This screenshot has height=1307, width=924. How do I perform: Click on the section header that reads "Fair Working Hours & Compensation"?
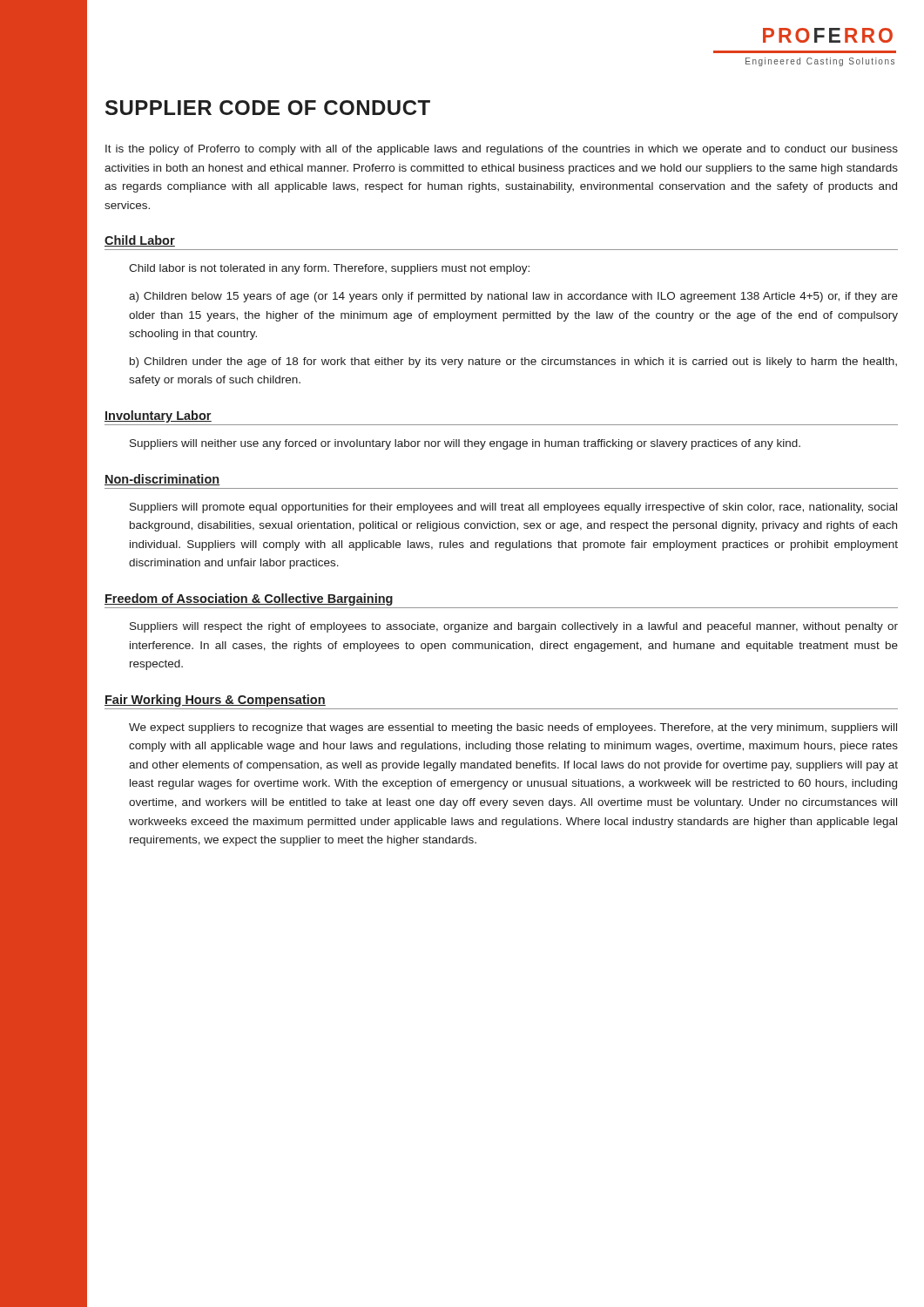tap(501, 701)
